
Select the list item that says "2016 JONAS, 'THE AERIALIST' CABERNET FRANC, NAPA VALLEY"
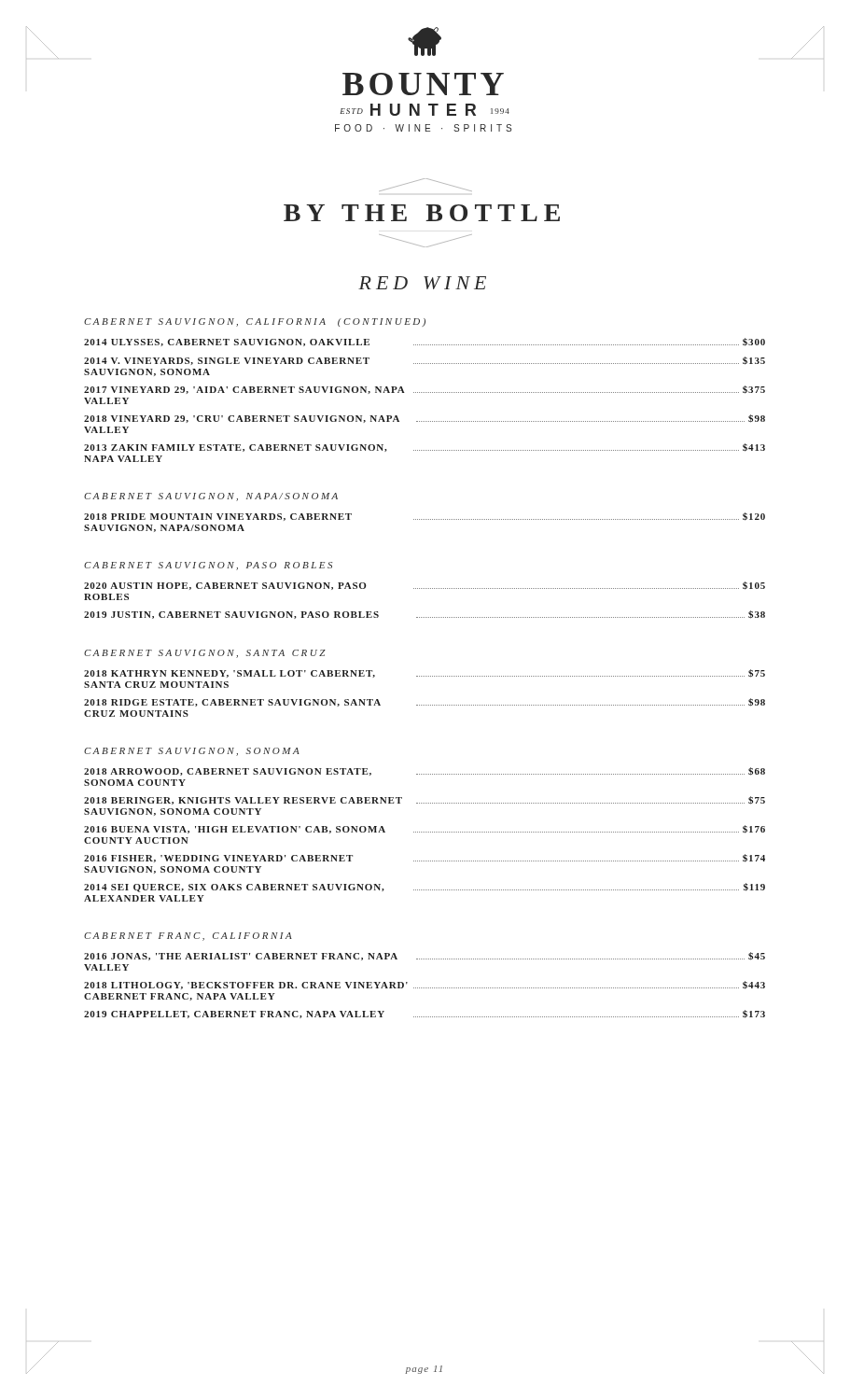click(425, 961)
